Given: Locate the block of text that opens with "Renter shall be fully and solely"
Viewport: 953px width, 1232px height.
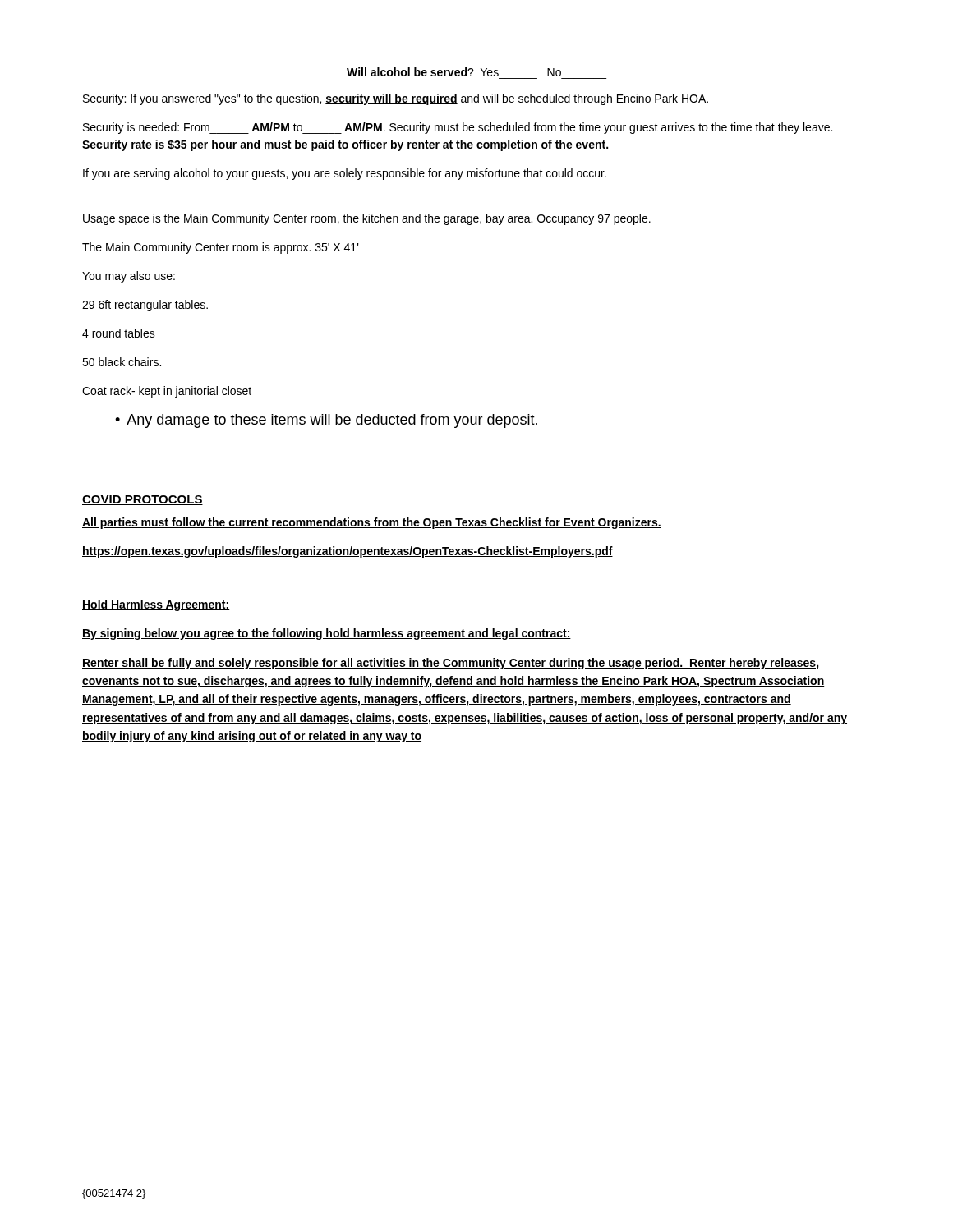Looking at the screenshot, I should click(465, 699).
